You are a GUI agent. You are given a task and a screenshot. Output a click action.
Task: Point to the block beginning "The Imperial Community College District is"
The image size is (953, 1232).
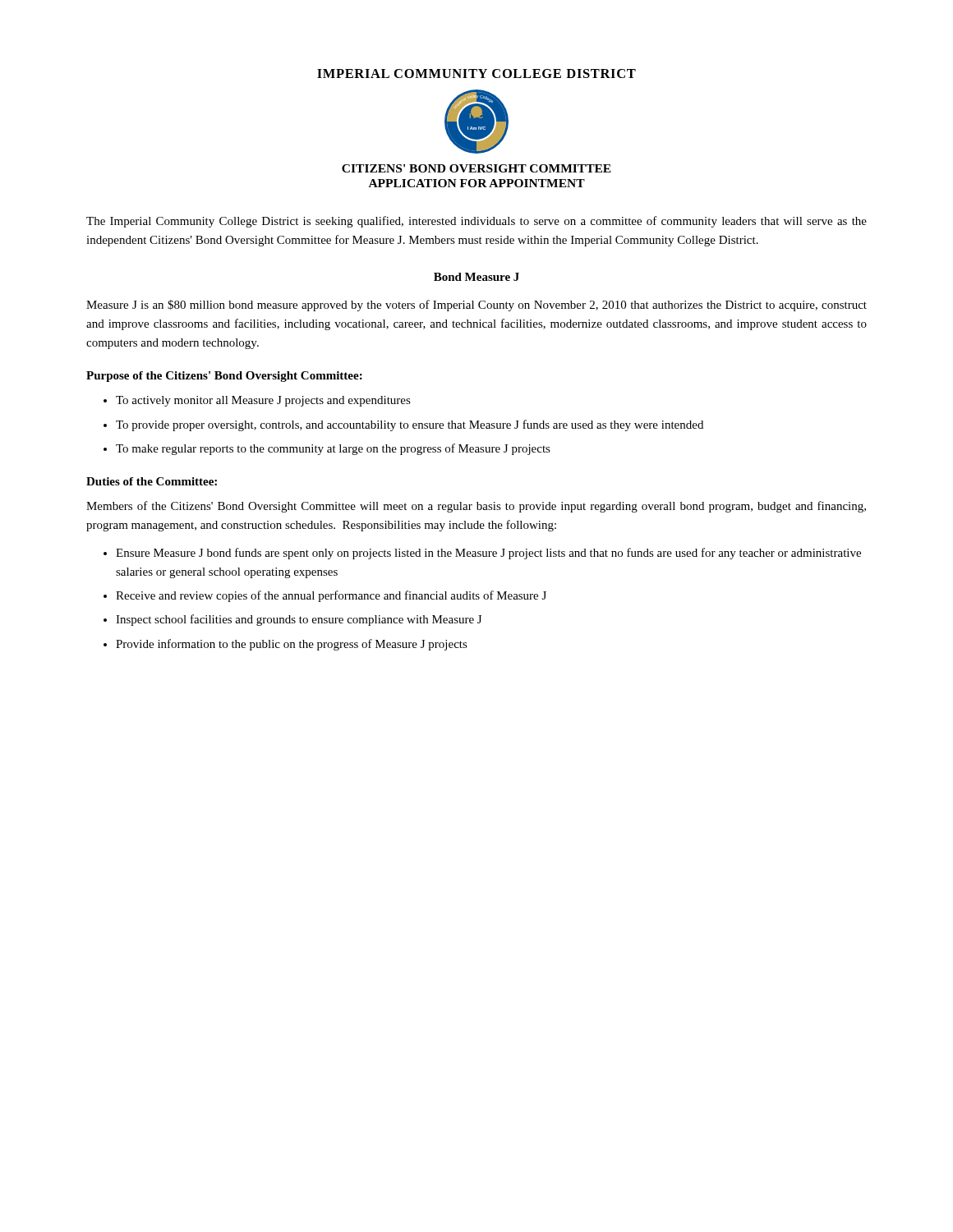(476, 231)
